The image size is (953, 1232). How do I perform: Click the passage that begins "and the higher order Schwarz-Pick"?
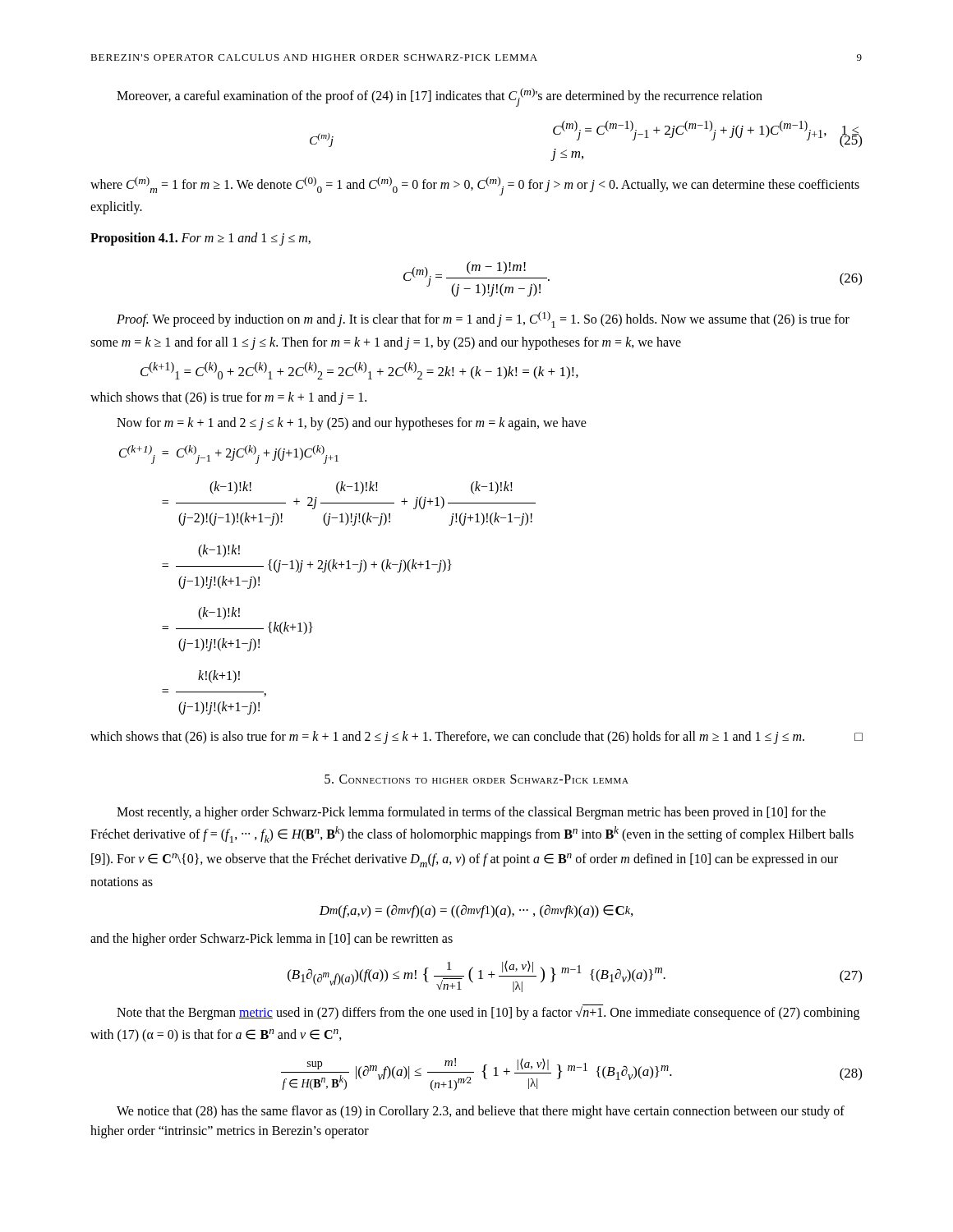pos(272,938)
